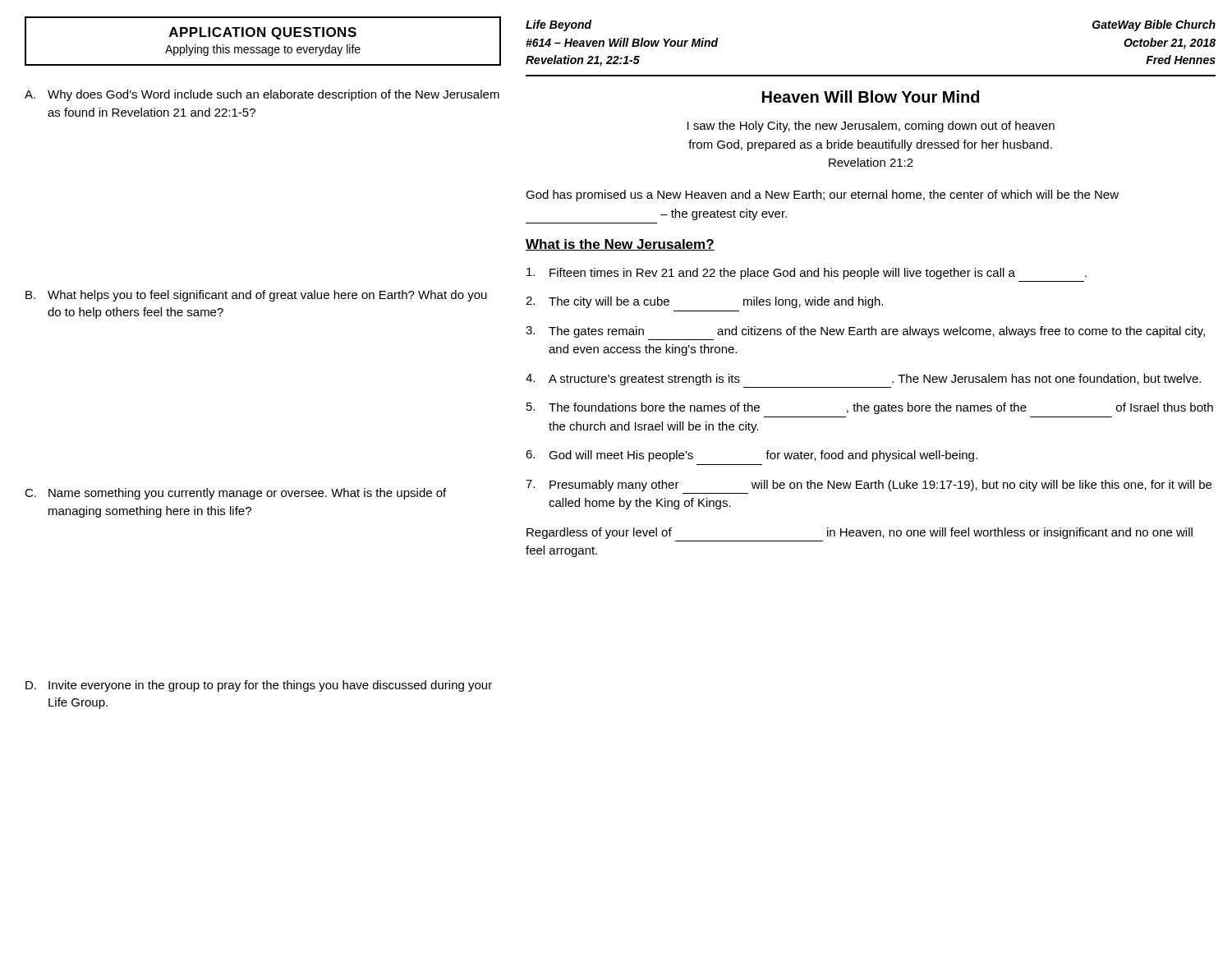
Task: Point to the block beginning "4. A structure's greatest strength"
Action: click(871, 378)
